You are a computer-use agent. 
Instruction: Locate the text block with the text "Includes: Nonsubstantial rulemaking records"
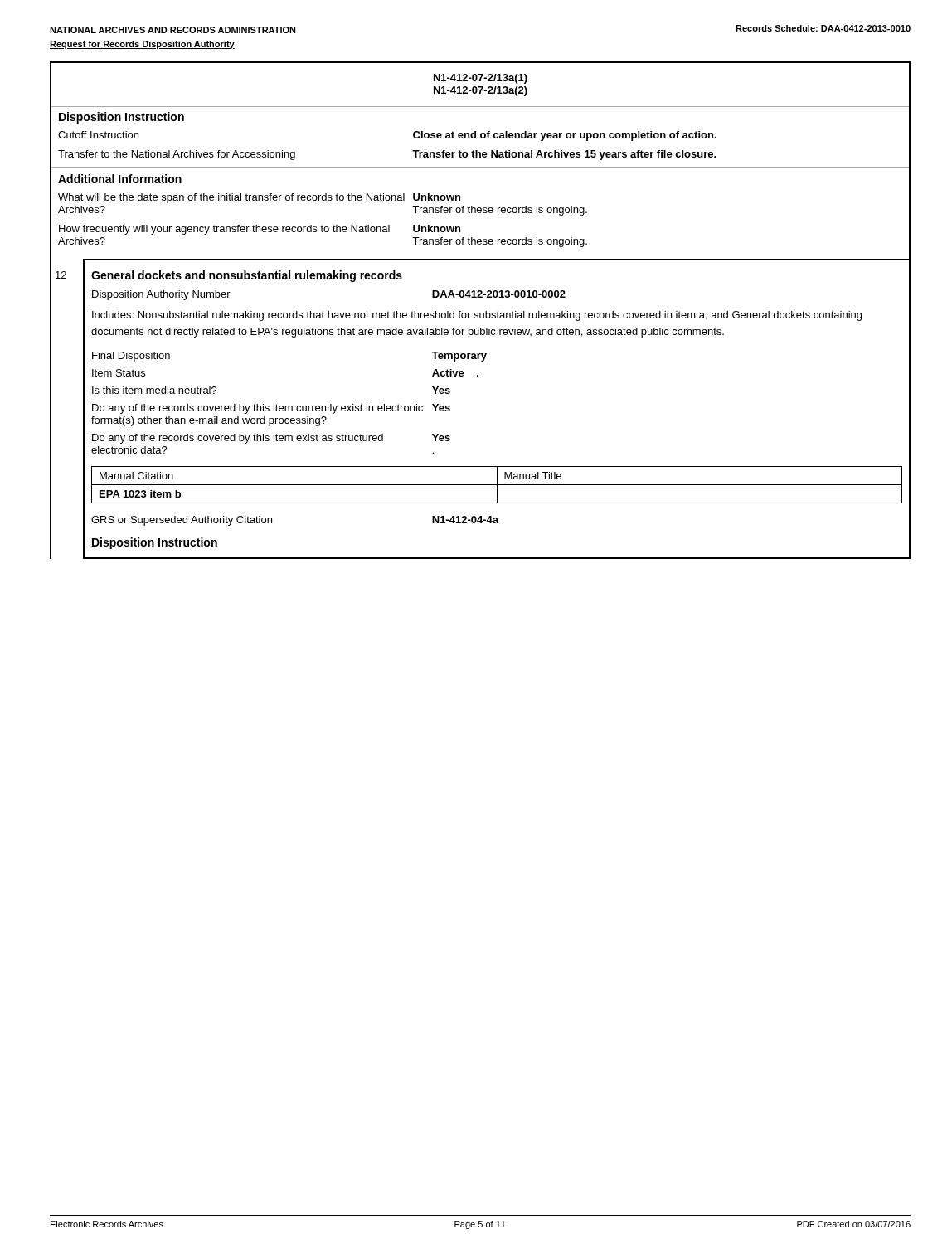477,323
